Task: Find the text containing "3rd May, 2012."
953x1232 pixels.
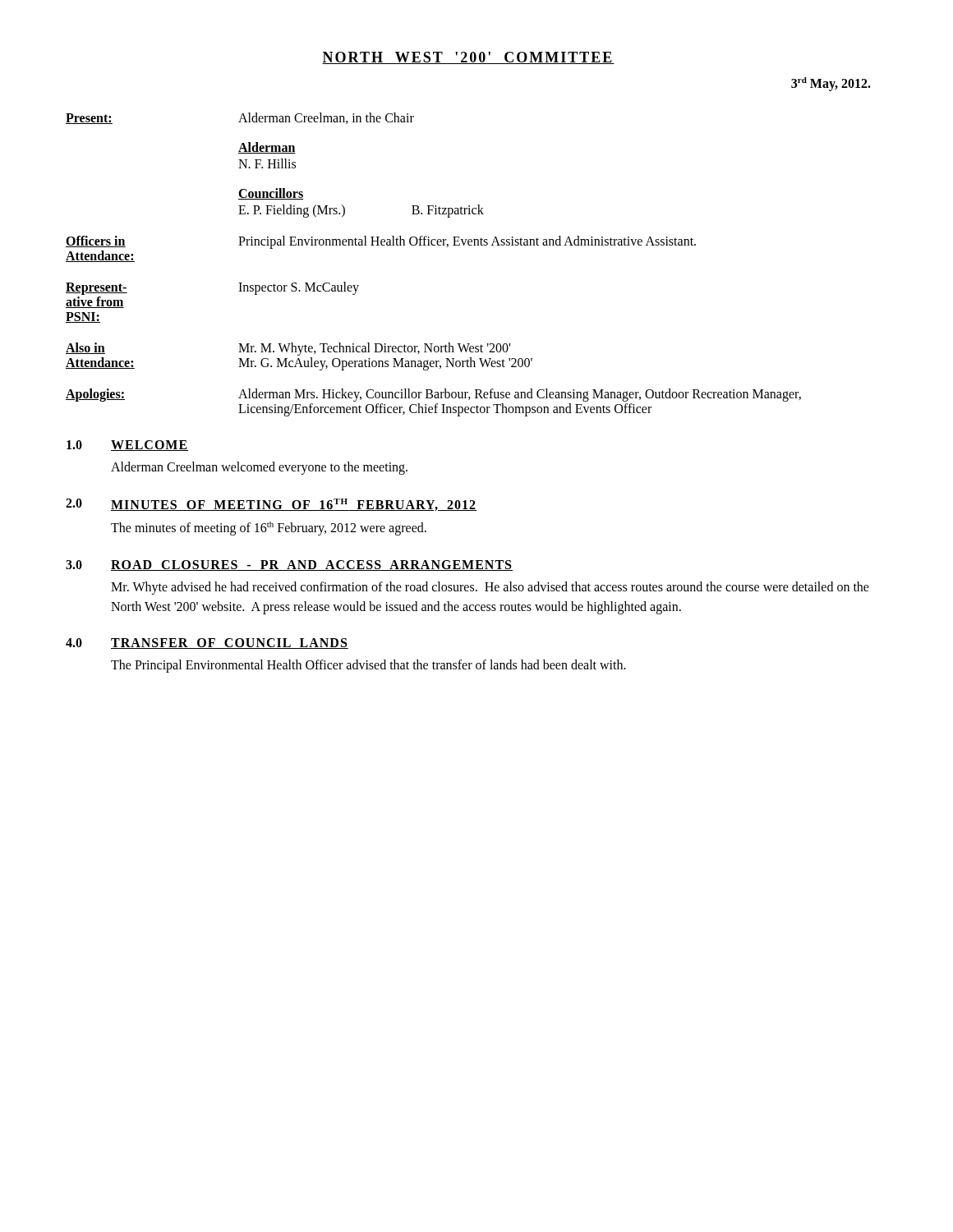Action: 831,83
